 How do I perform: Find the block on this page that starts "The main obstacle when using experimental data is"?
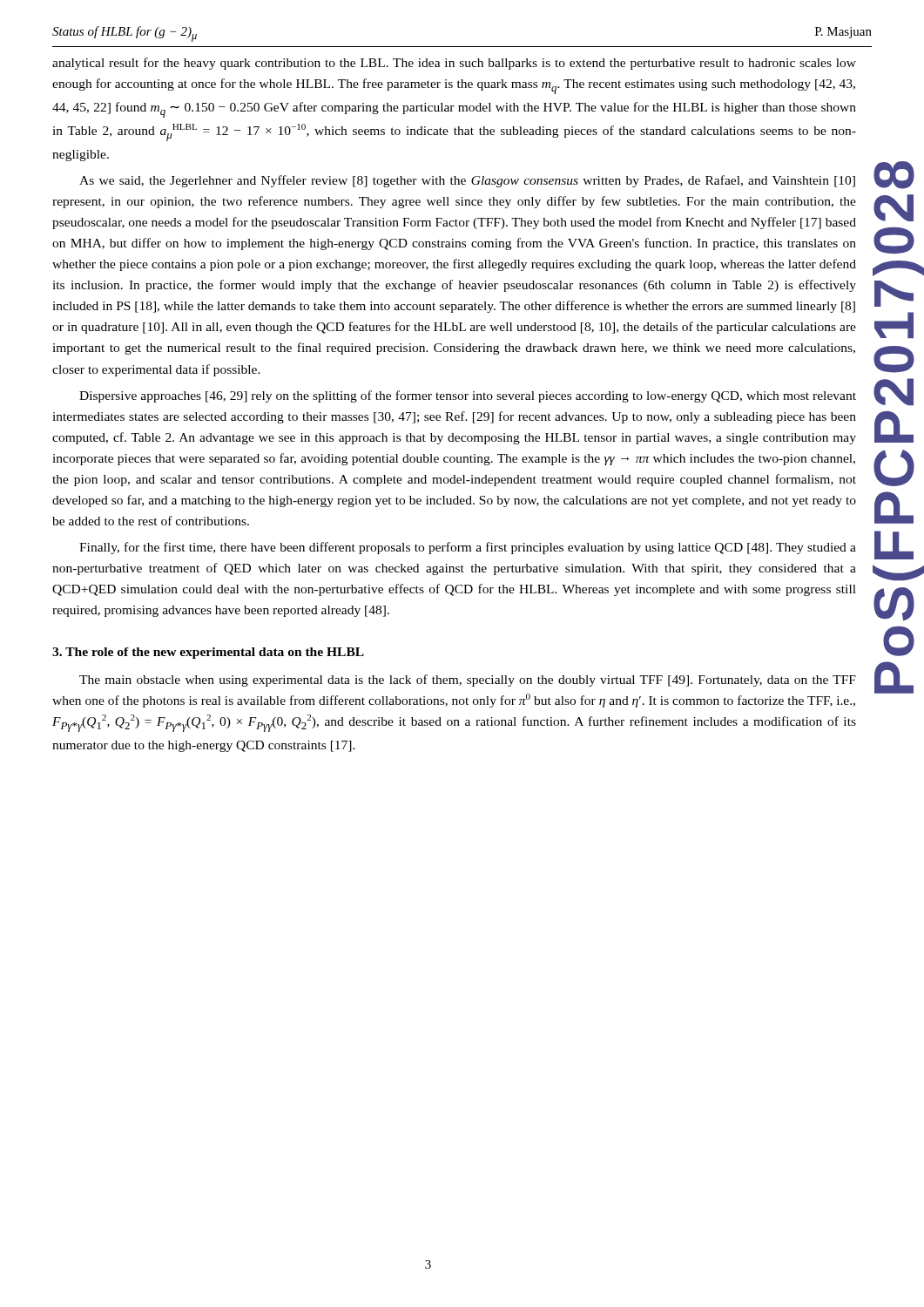click(454, 712)
